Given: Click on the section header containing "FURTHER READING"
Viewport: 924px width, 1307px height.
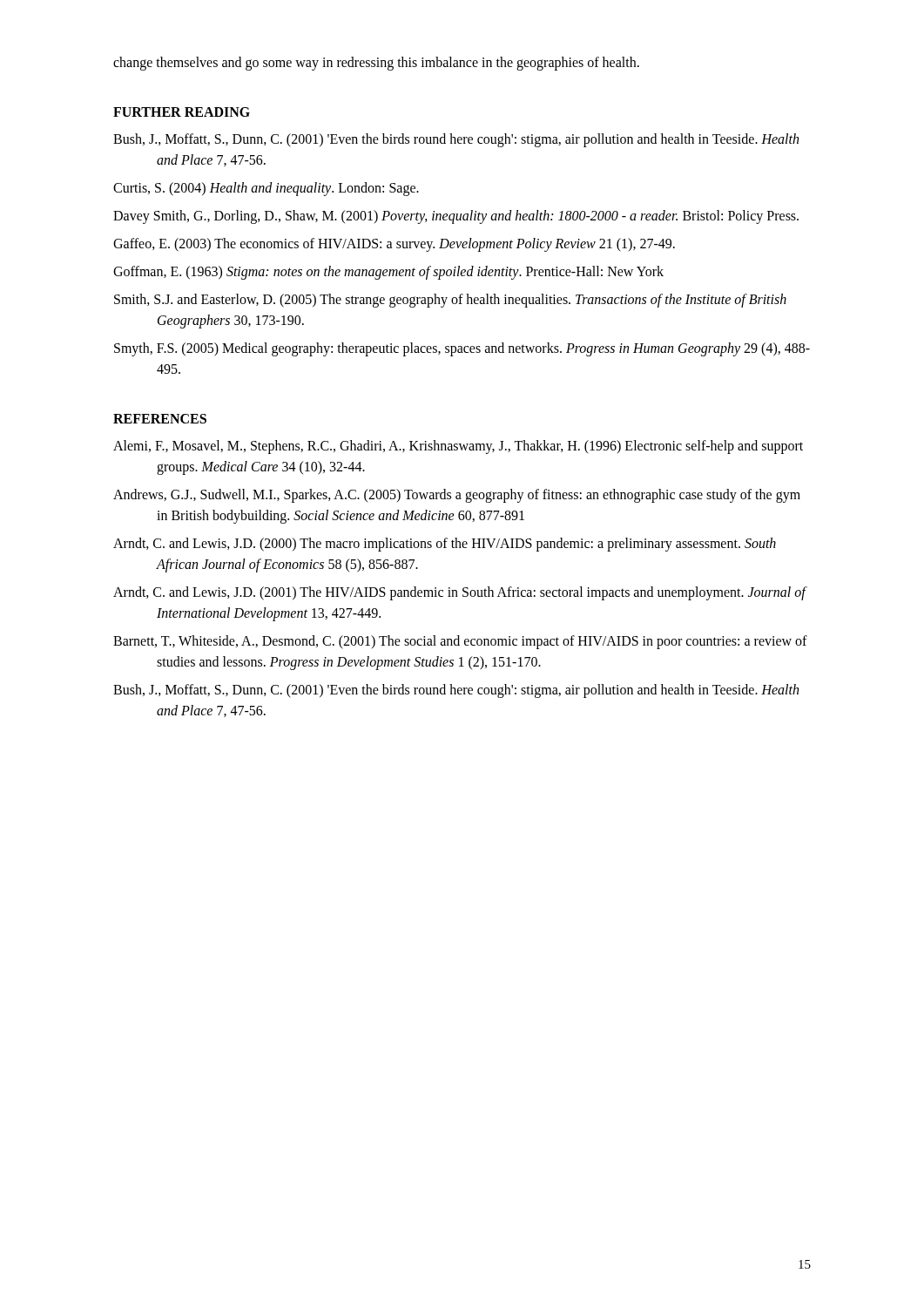Looking at the screenshot, I should tap(182, 112).
